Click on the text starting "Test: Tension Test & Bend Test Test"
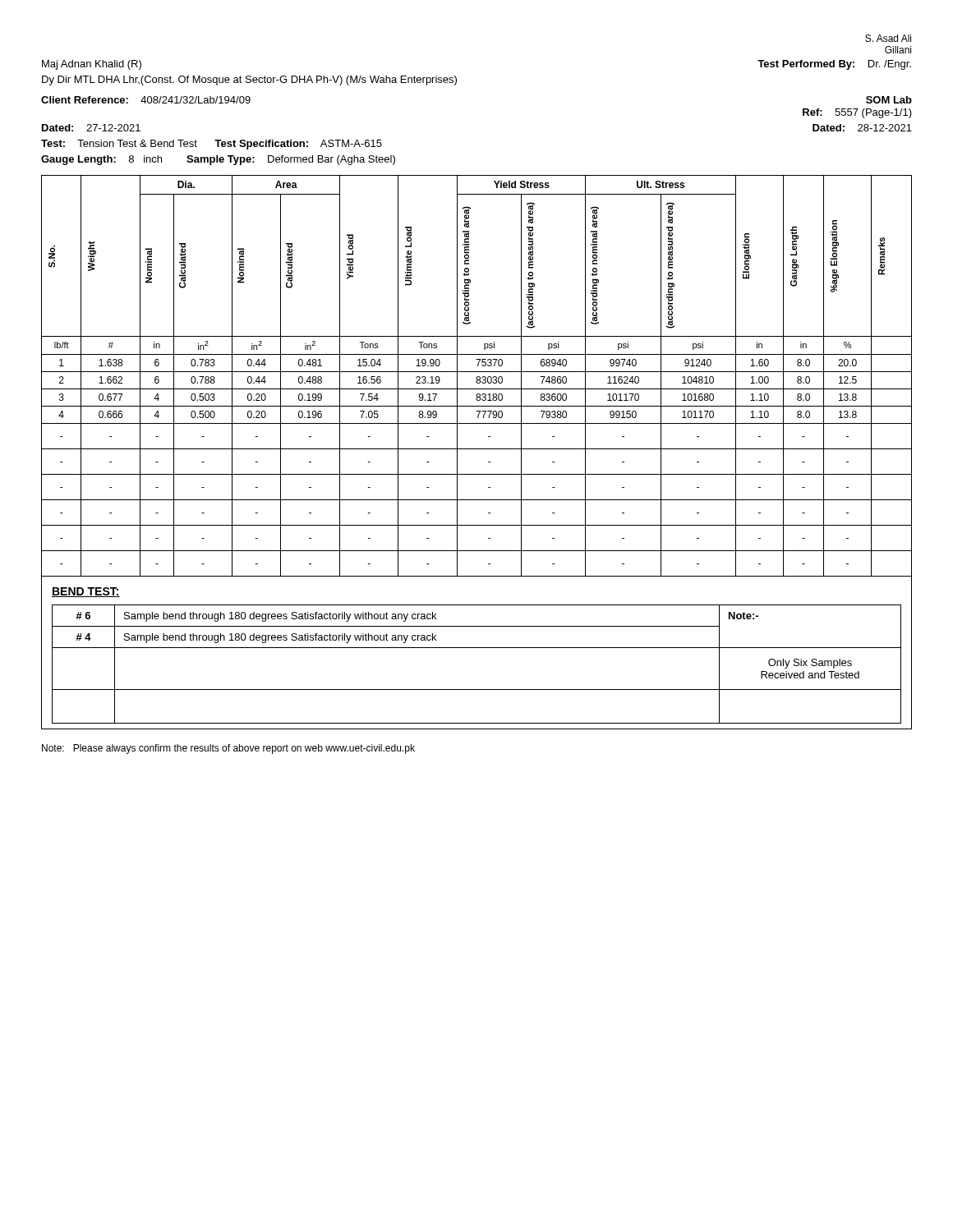 [x=212, y=143]
